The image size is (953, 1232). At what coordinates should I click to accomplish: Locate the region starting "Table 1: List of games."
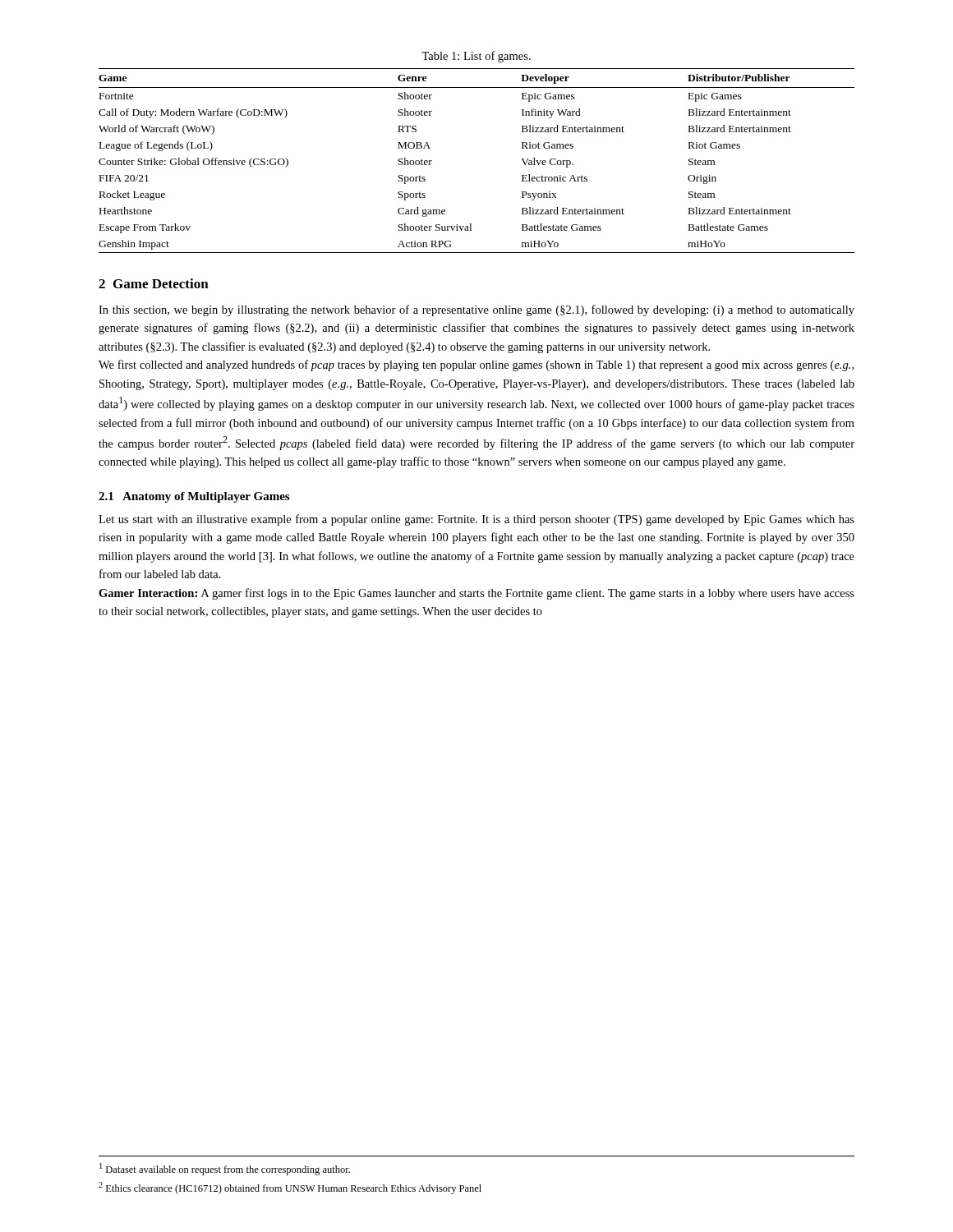click(476, 56)
